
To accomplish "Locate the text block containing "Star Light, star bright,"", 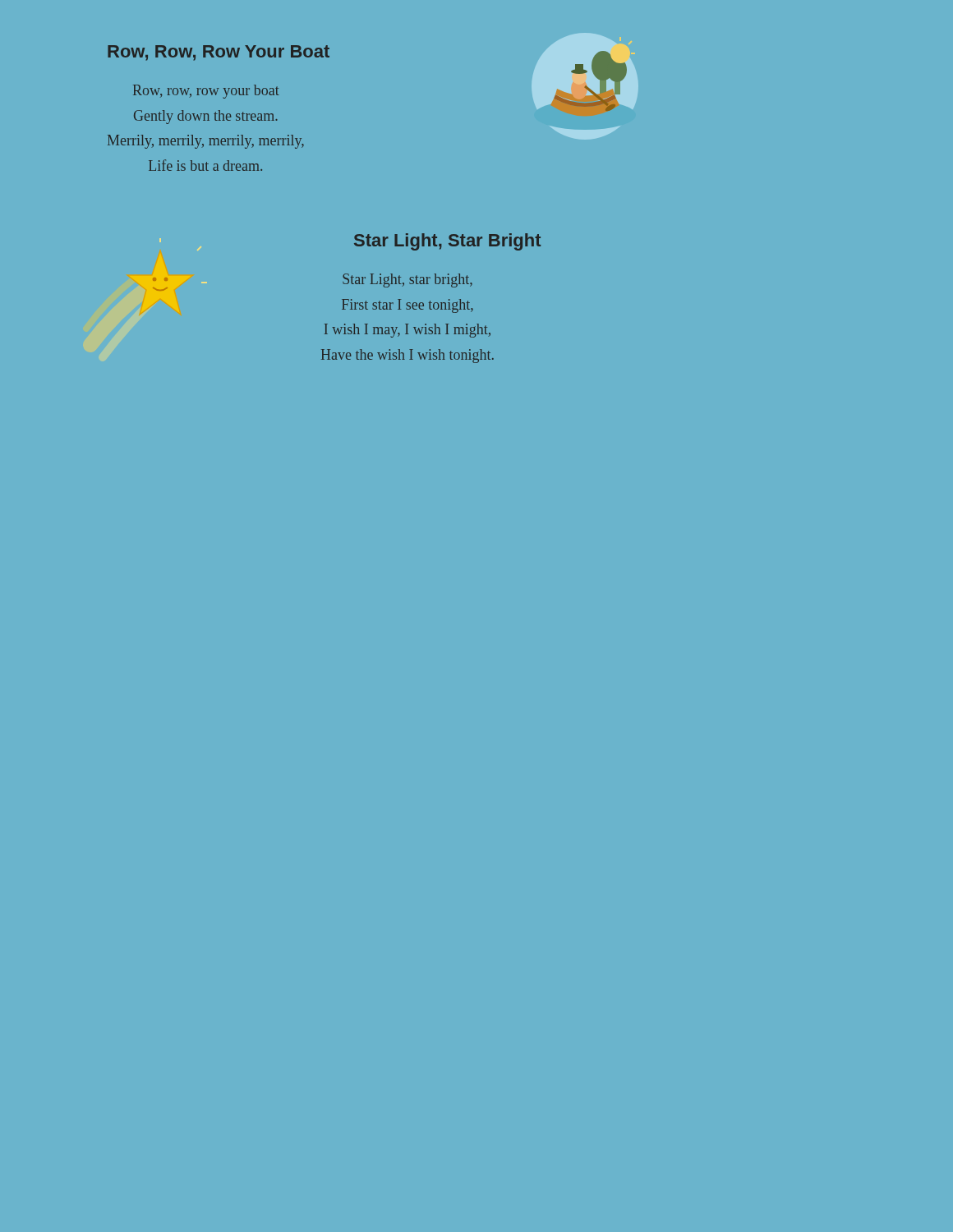I will coord(408,317).
